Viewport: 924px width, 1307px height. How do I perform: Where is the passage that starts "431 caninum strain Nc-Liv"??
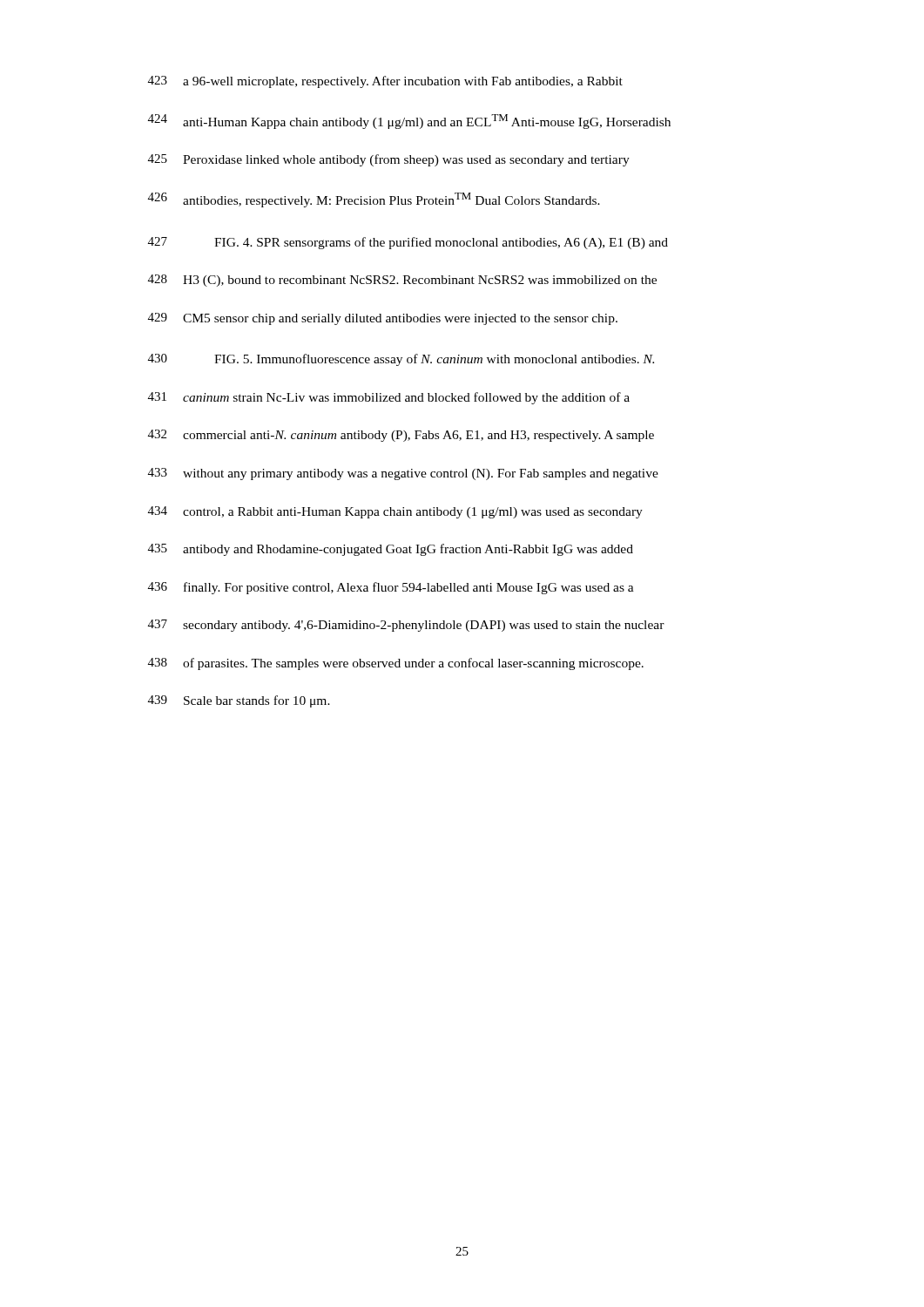click(x=462, y=397)
